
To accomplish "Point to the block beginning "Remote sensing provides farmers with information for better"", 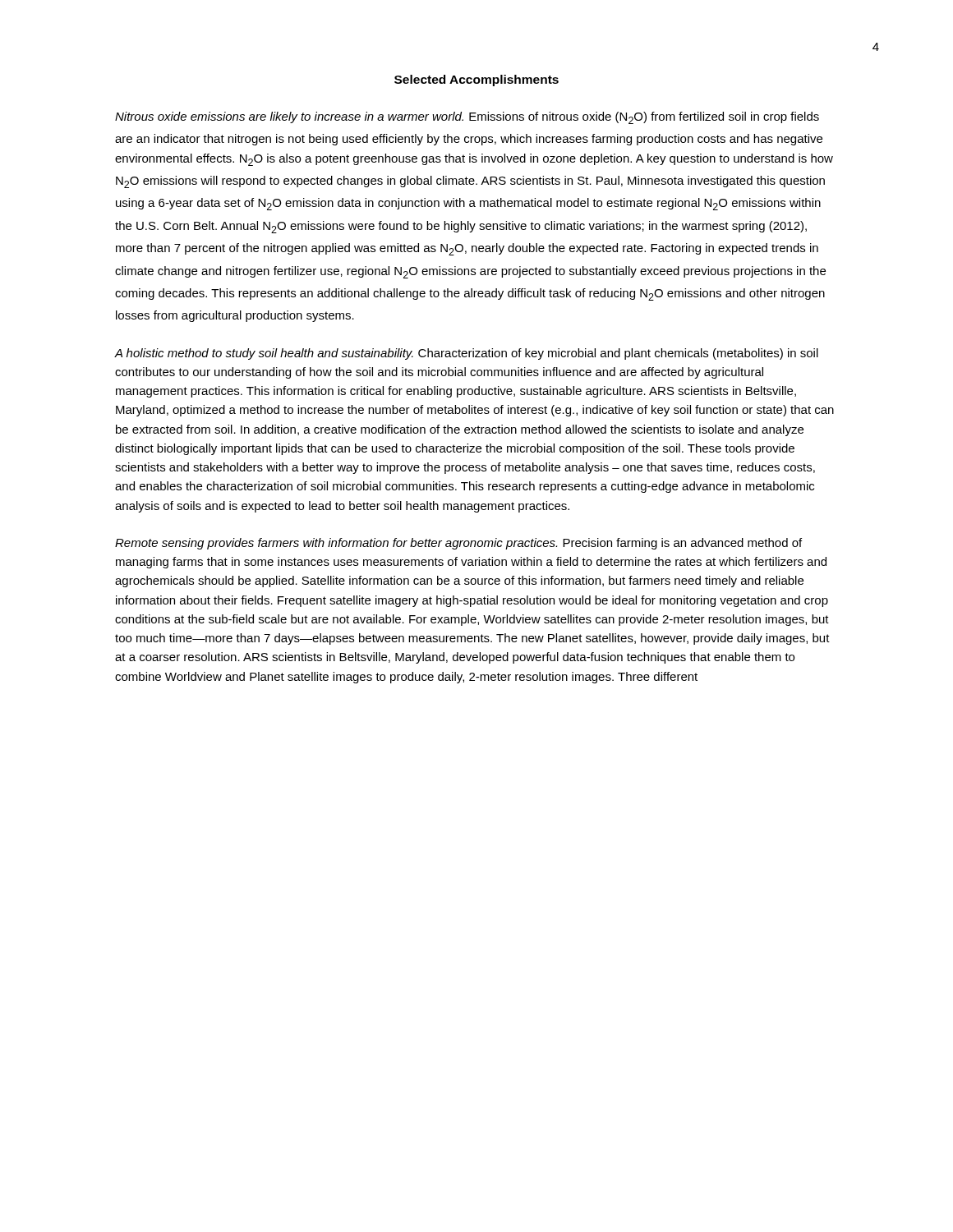I will [x=472, y=609].
